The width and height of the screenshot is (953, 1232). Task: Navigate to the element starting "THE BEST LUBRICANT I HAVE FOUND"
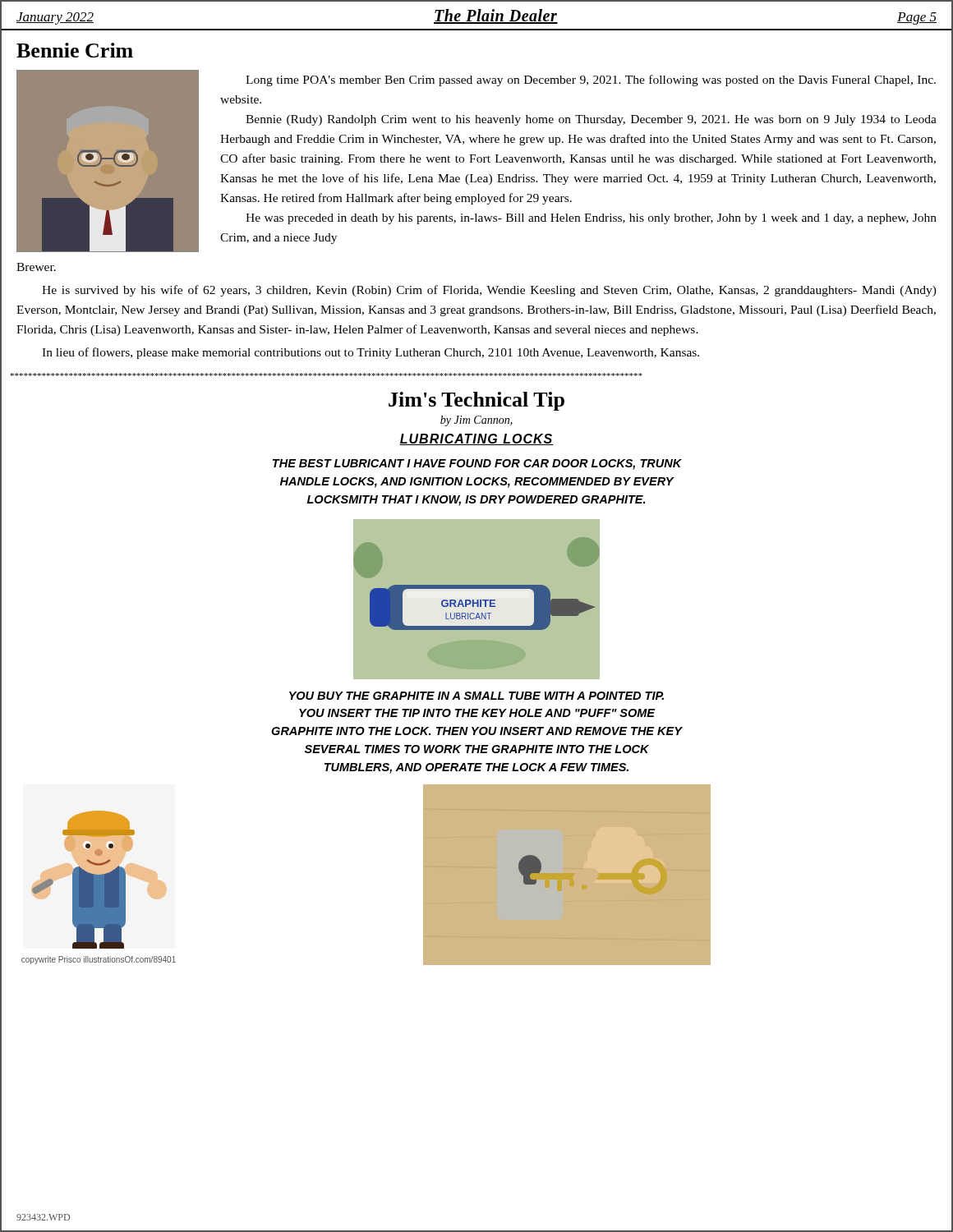coord(476,481)
